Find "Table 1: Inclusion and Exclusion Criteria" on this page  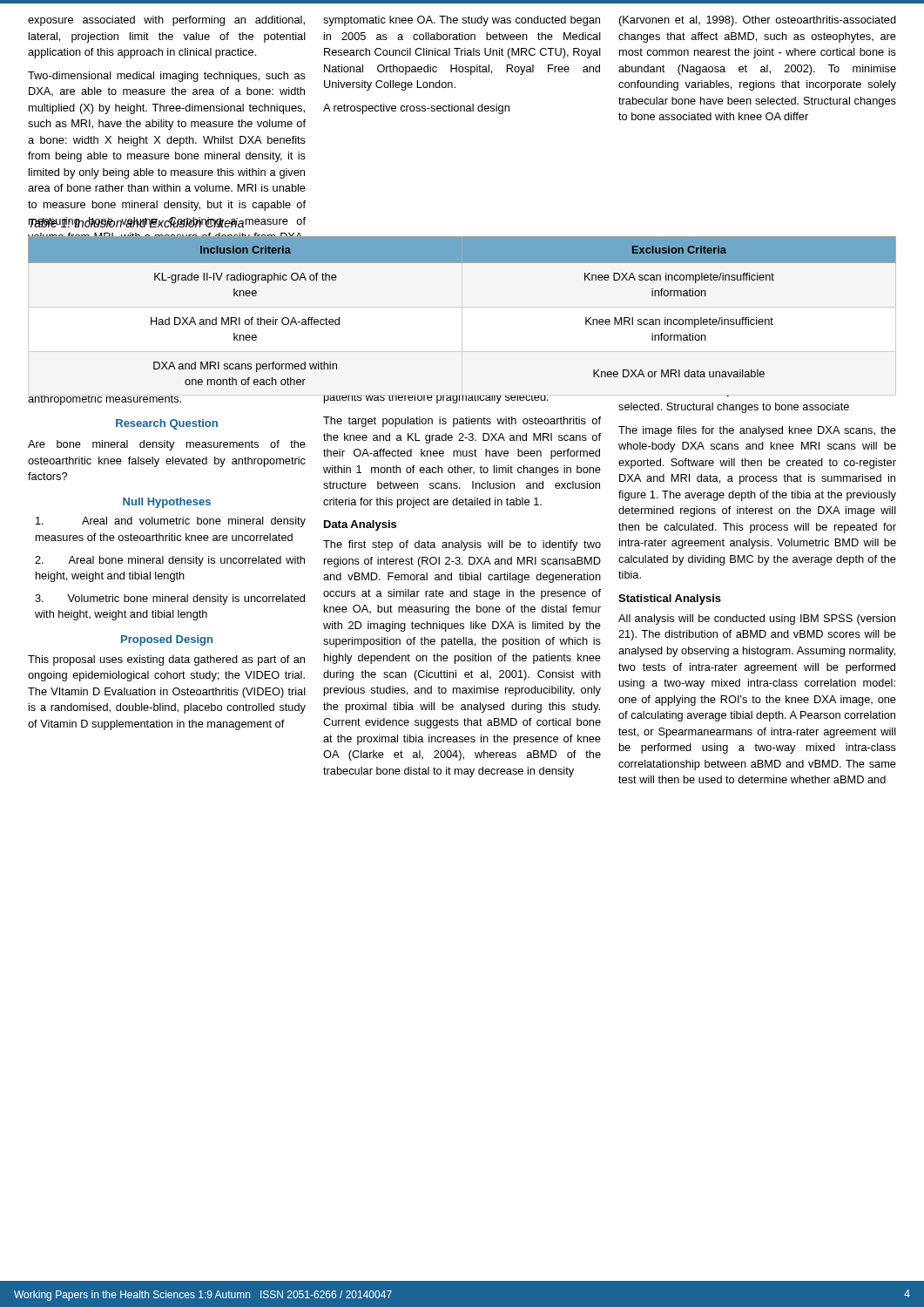pyautogui.click(x=136, y=223)
